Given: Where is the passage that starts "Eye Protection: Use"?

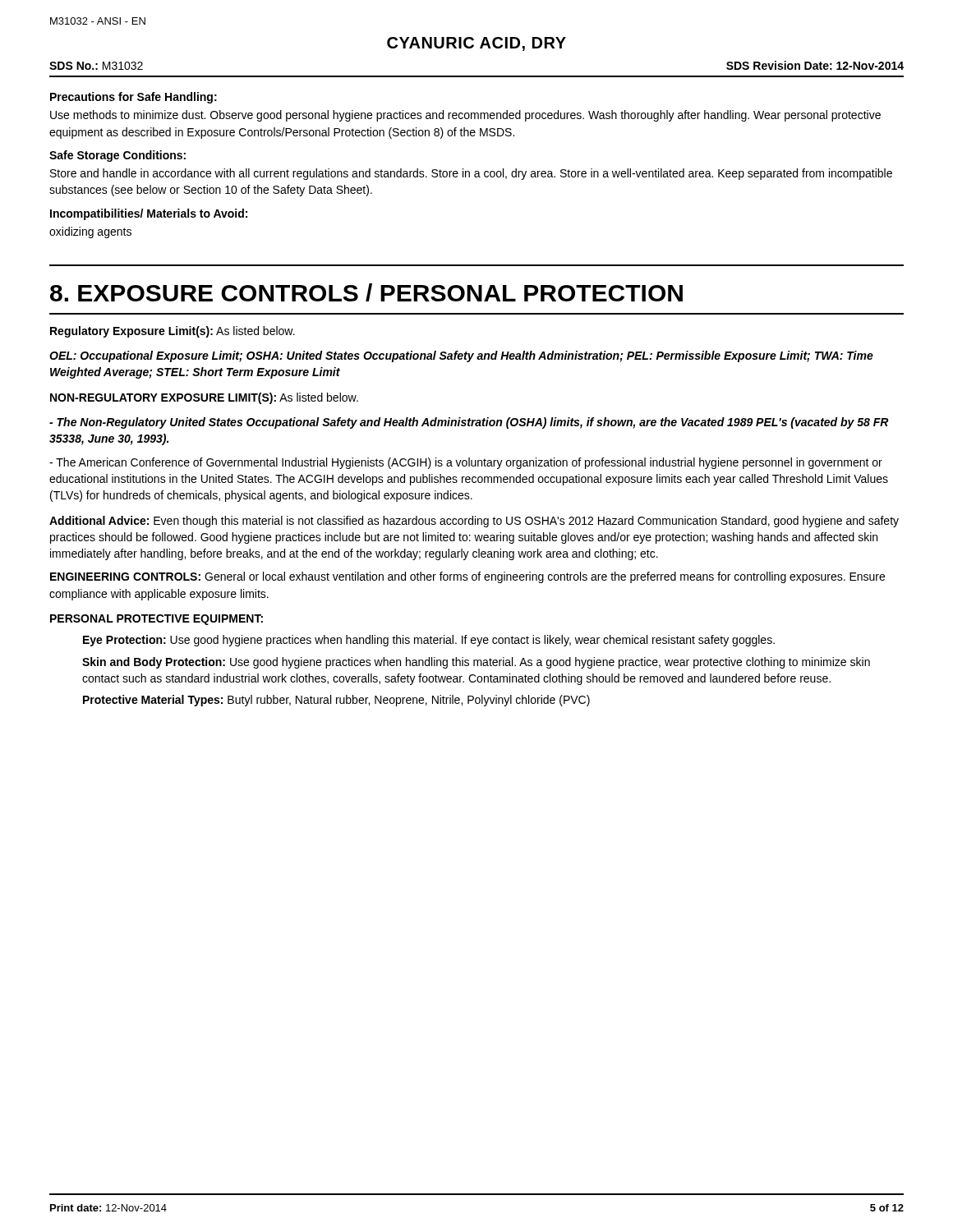Looking at the screenshot, I should (x=429, y=640).
